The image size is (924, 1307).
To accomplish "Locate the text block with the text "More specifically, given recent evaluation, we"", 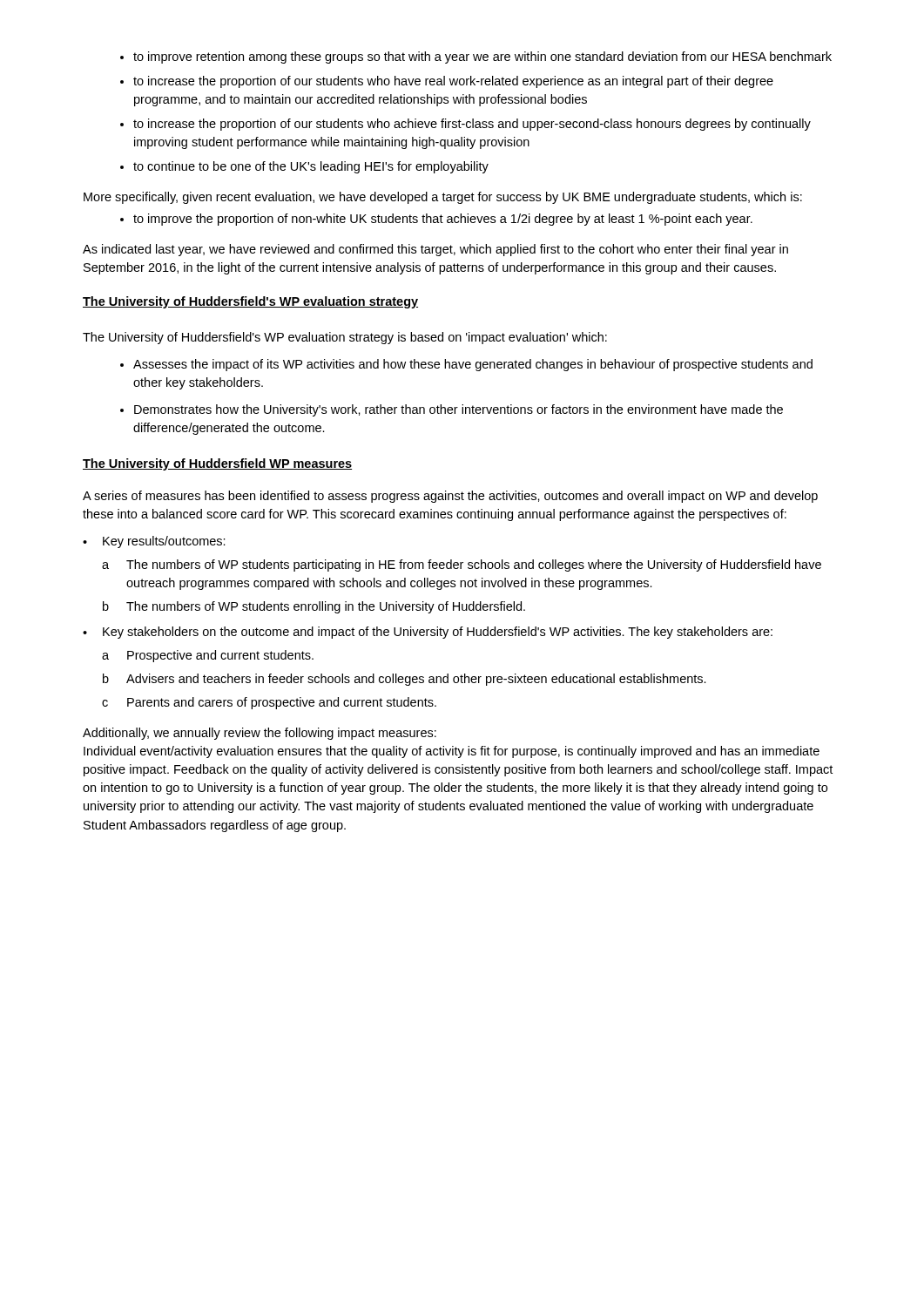I will [x=443, y=197].
